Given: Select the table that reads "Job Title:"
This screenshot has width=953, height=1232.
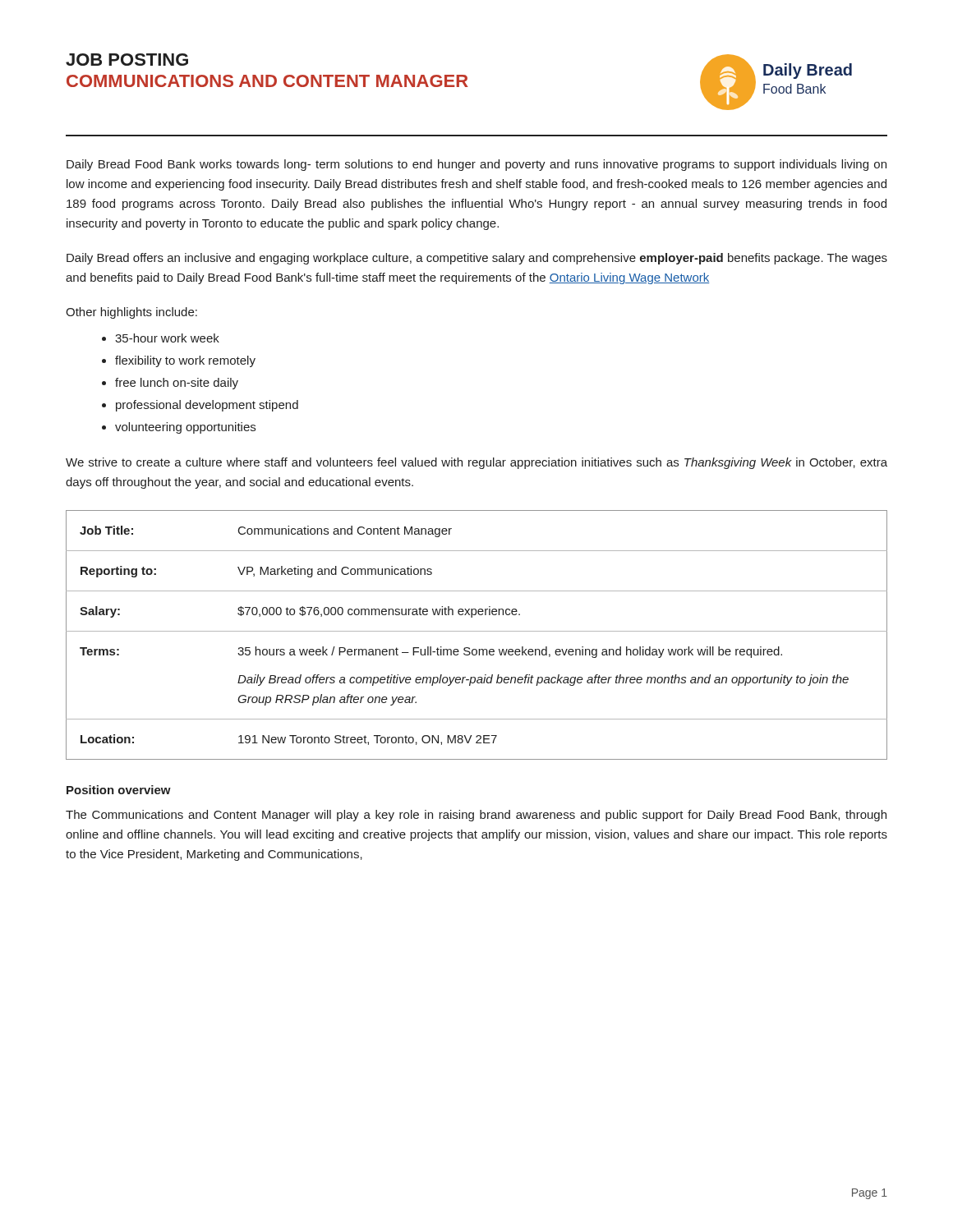Looking at the screenshot, I should tap(476, 635).
